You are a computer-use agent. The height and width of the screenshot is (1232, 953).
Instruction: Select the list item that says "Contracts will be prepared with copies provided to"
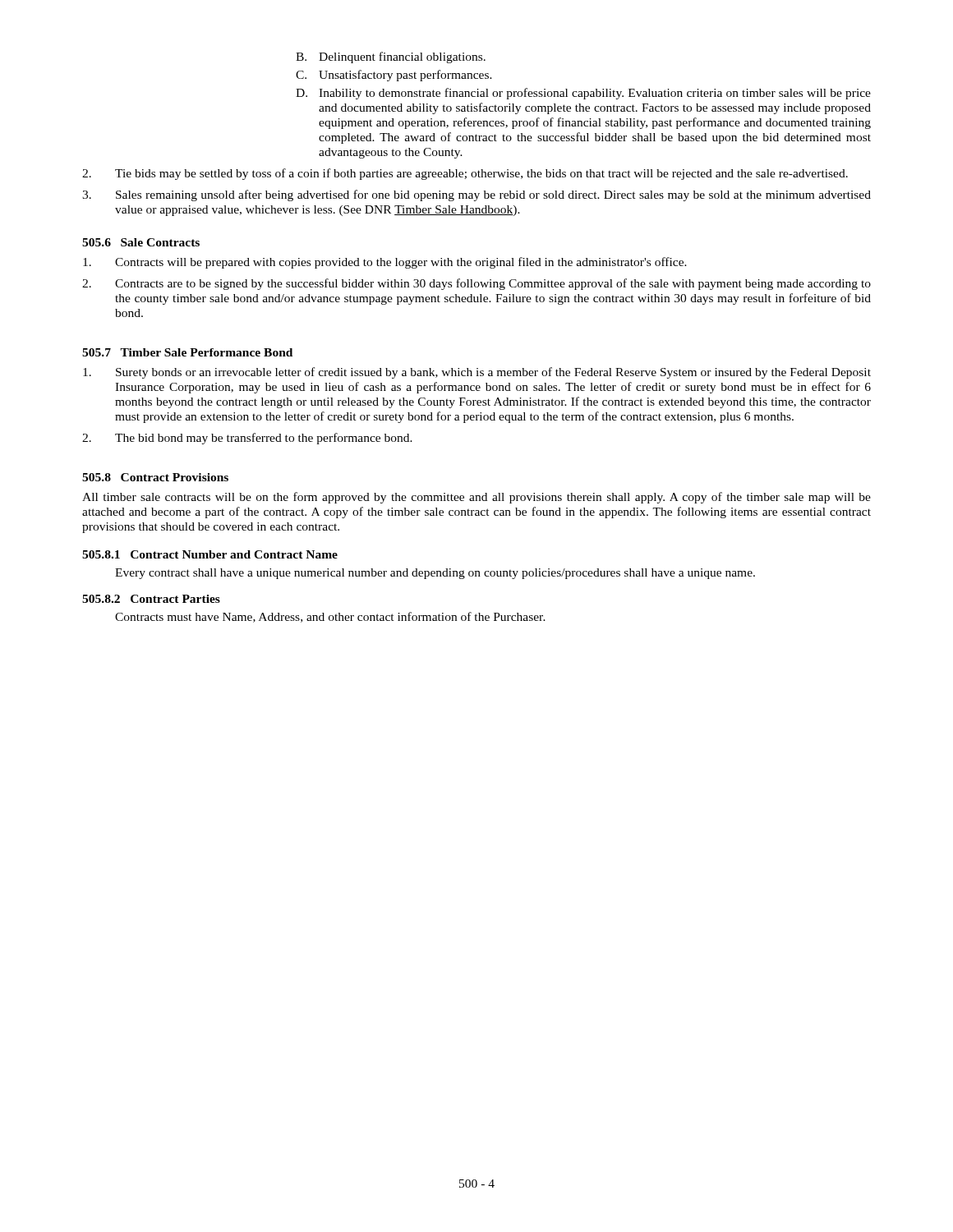click(x=476, y=262)
